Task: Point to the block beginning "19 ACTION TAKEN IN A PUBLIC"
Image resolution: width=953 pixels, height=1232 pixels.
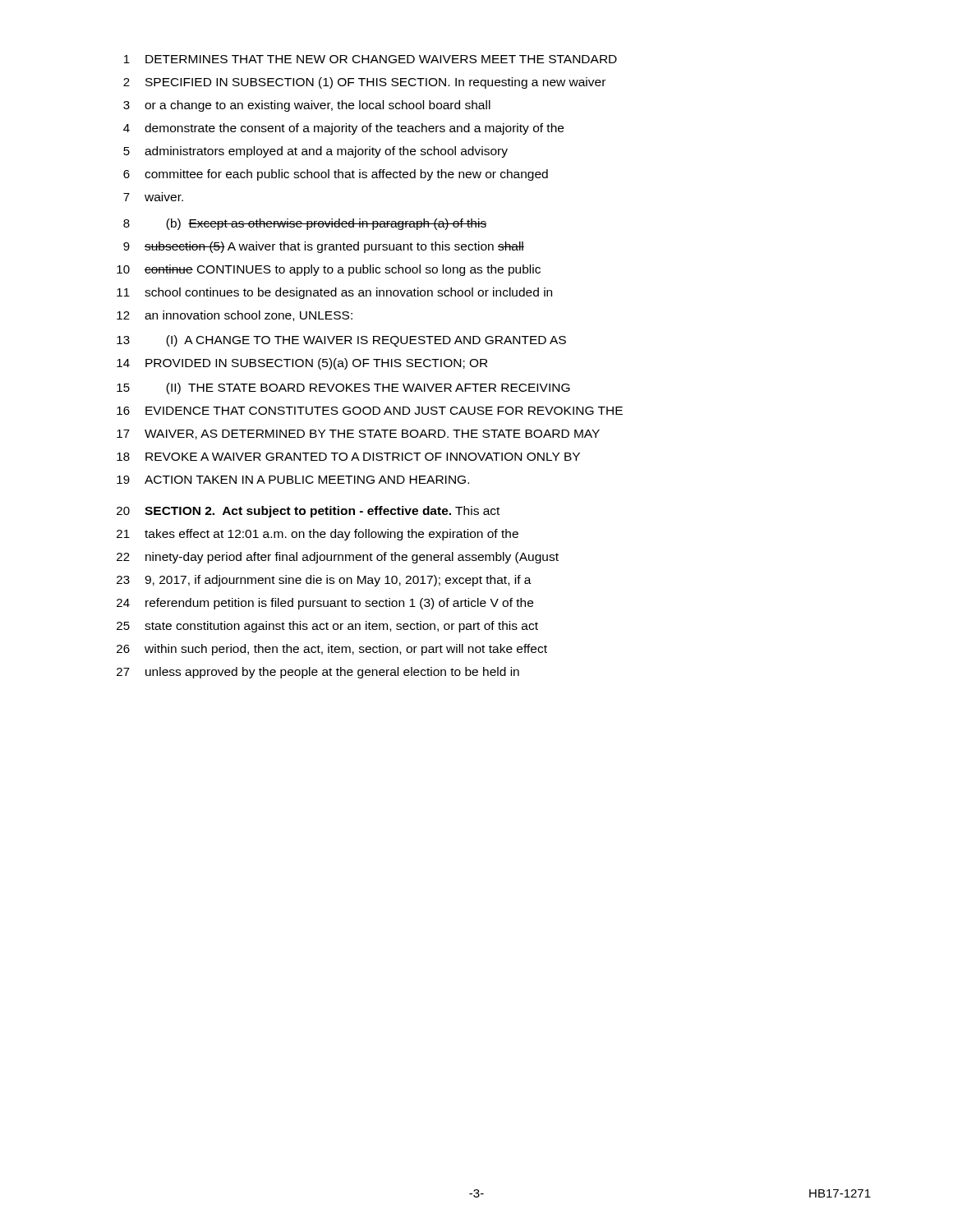Action: pyautogui.click(x=293, y=480)
